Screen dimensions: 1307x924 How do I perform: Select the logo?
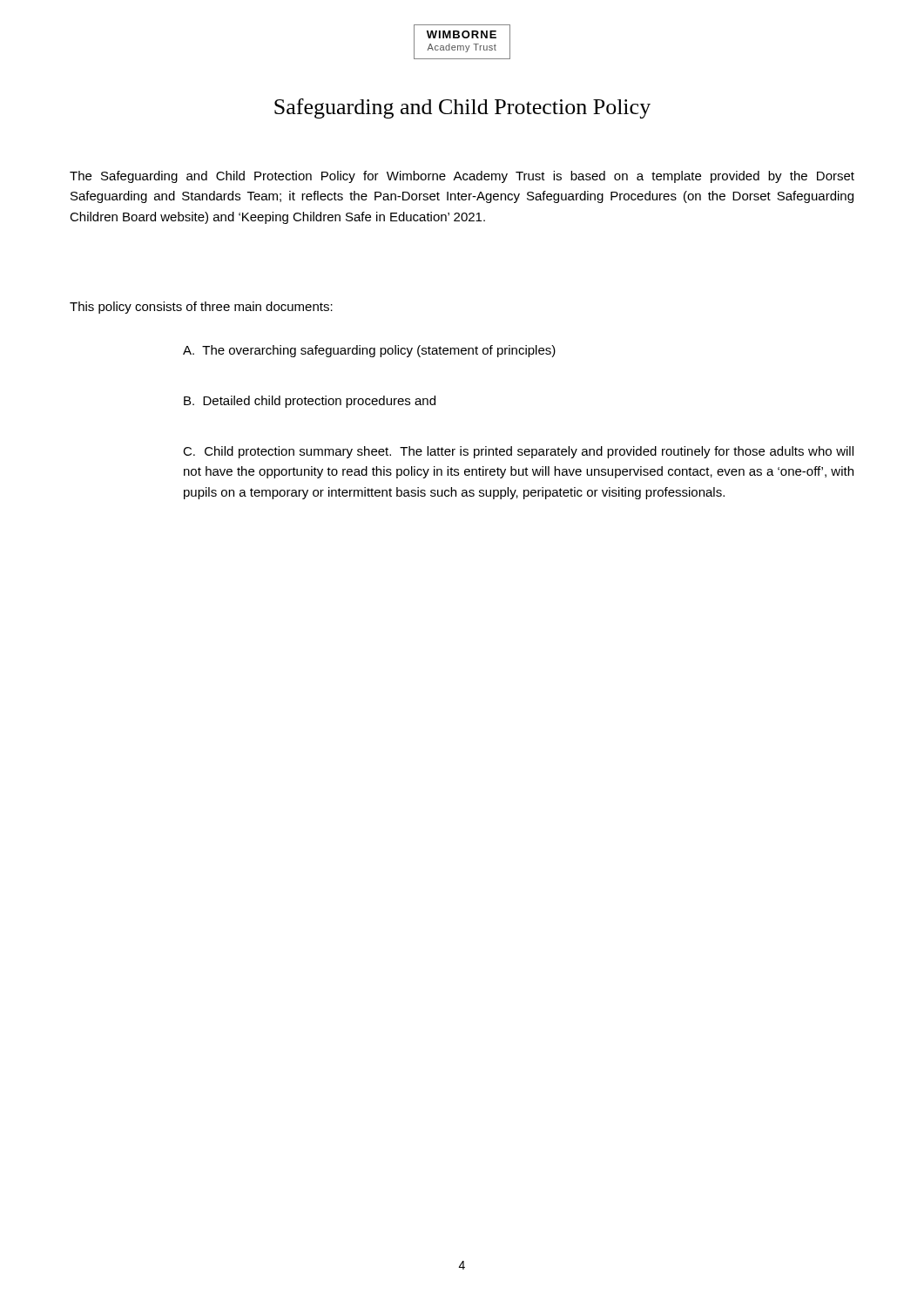pos(462,42)
